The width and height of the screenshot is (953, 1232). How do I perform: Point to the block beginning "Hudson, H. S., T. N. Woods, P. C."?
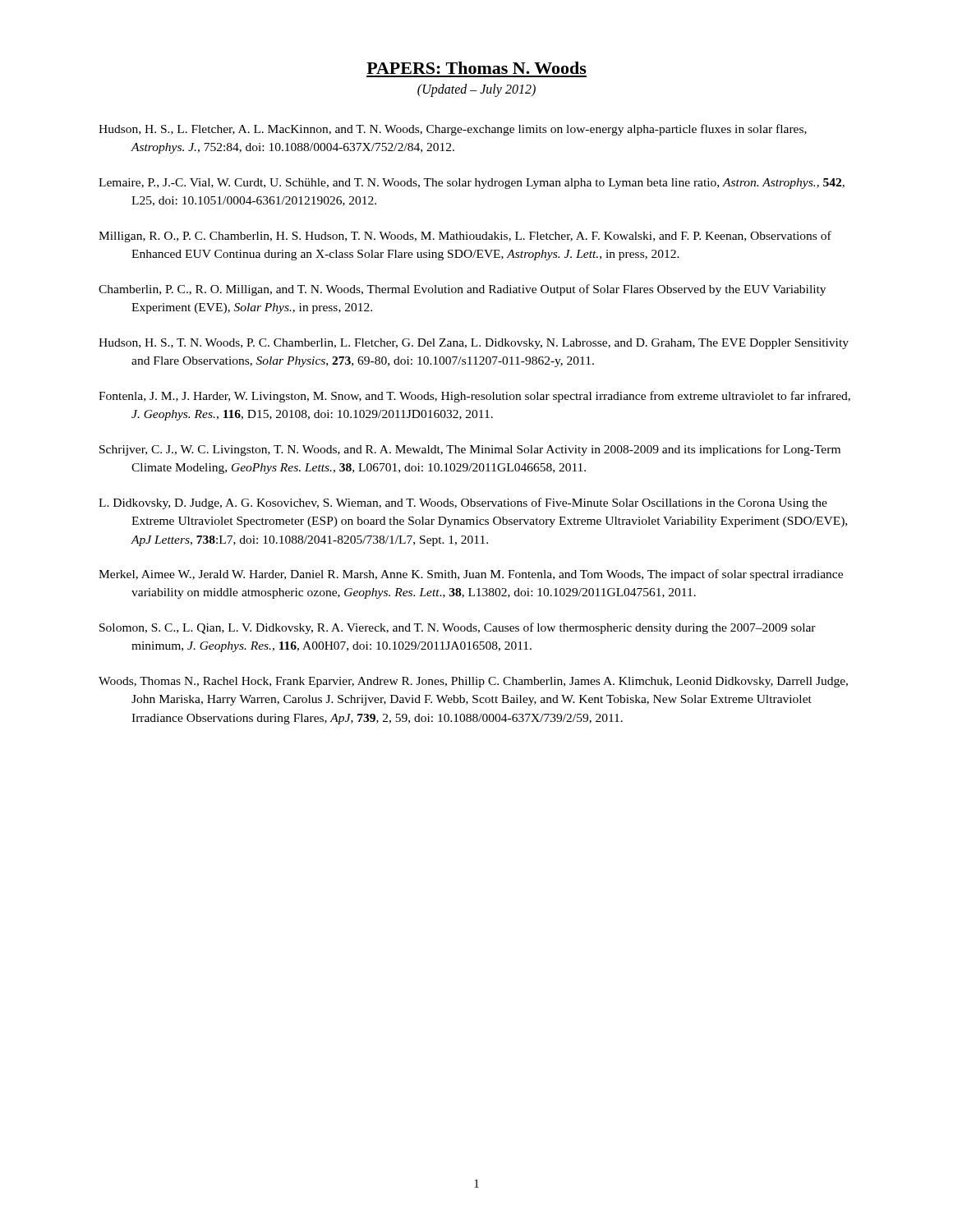[474, 351]
